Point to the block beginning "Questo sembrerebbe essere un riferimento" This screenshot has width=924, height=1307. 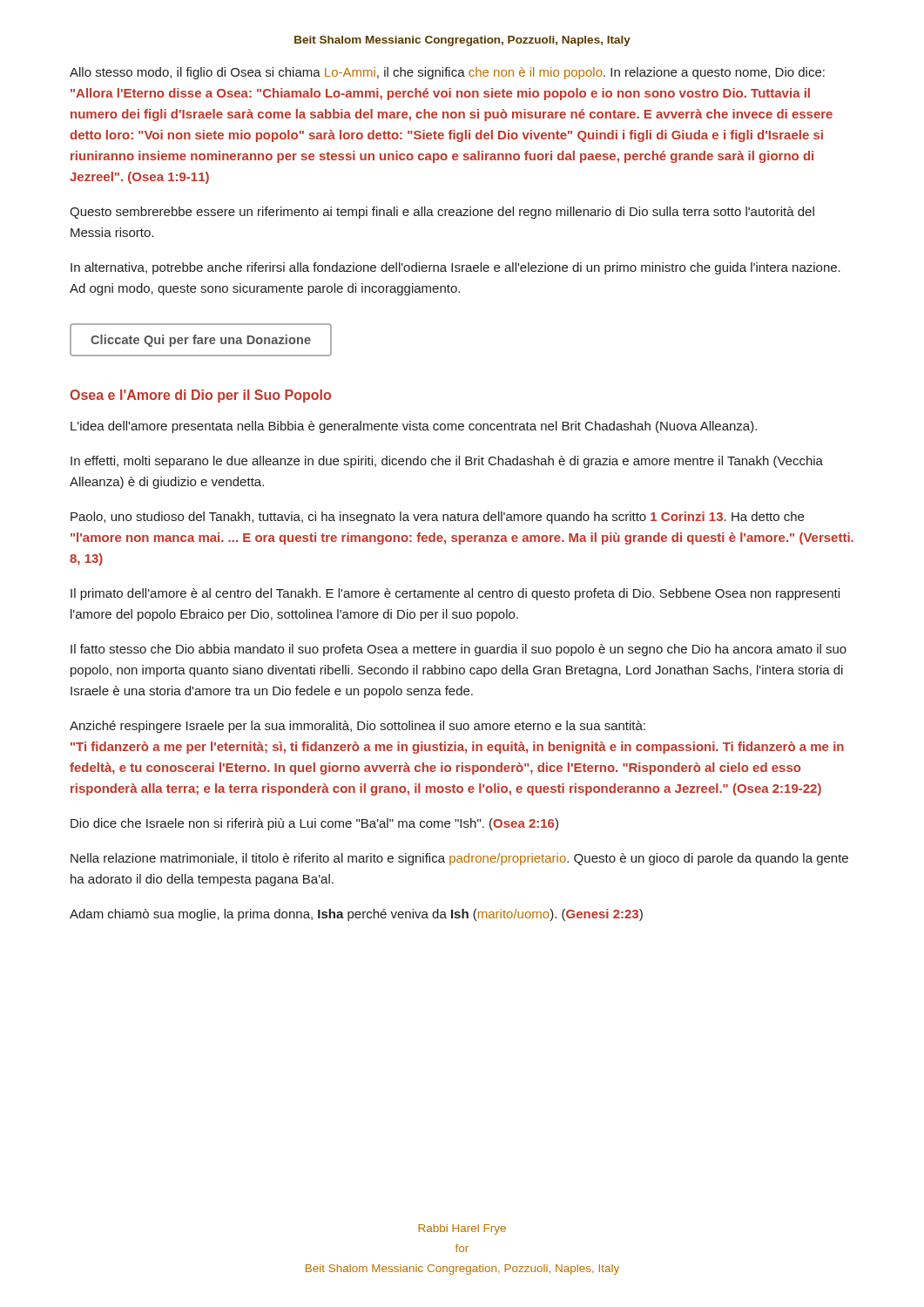coord(442,222)
